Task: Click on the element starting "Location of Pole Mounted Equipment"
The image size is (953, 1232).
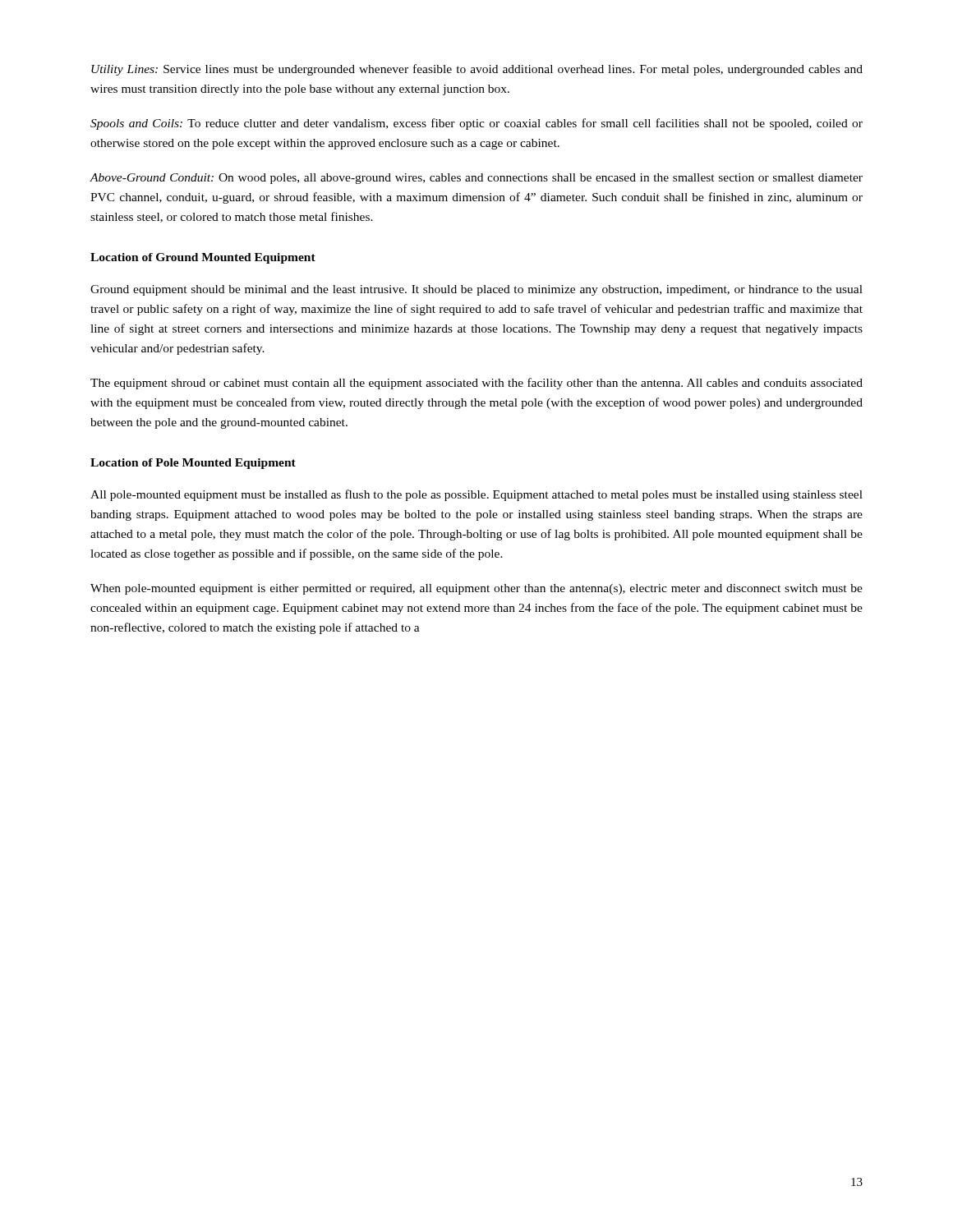Action: [193, 462]
